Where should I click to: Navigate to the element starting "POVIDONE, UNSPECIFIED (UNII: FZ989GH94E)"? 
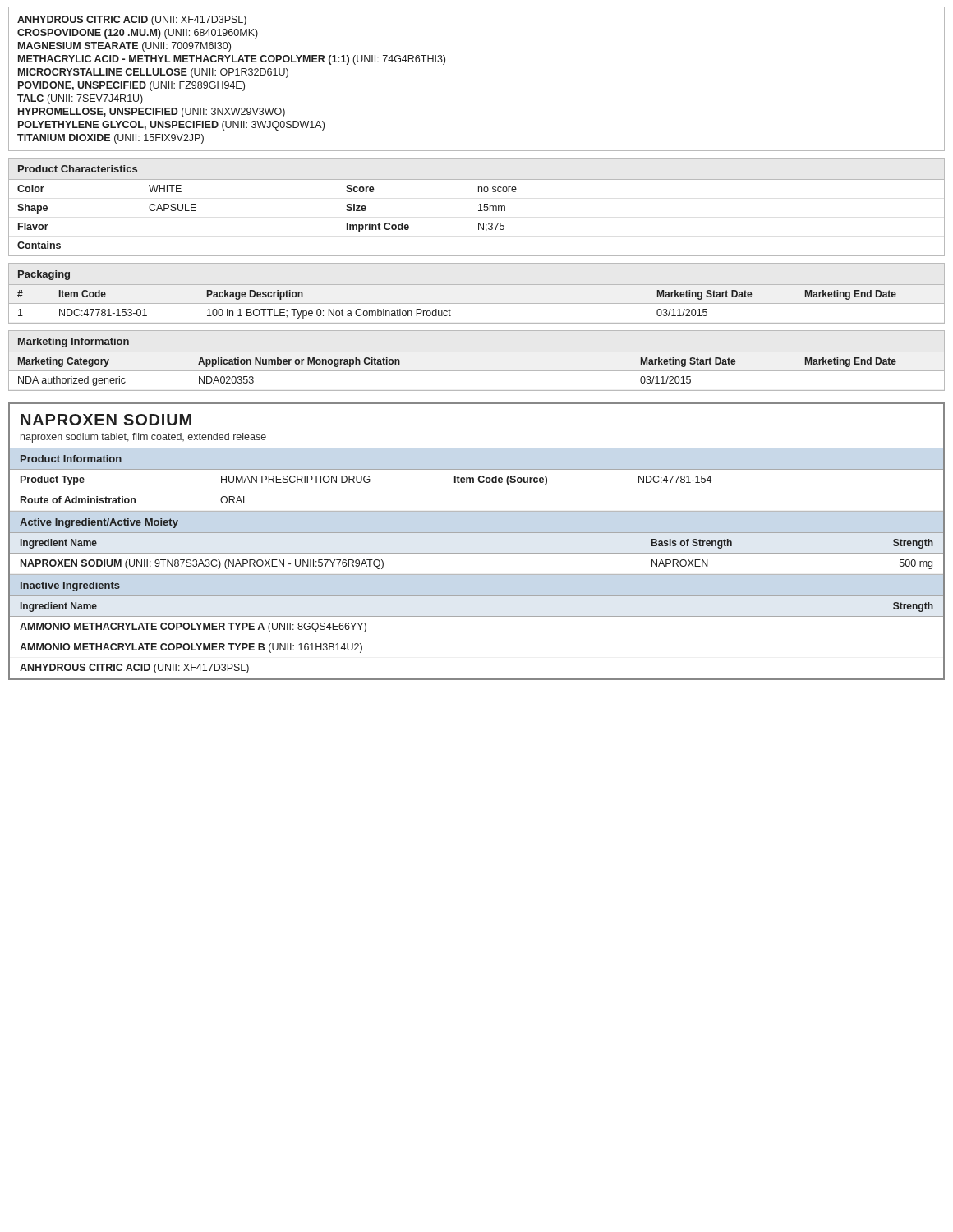point(131,86)
